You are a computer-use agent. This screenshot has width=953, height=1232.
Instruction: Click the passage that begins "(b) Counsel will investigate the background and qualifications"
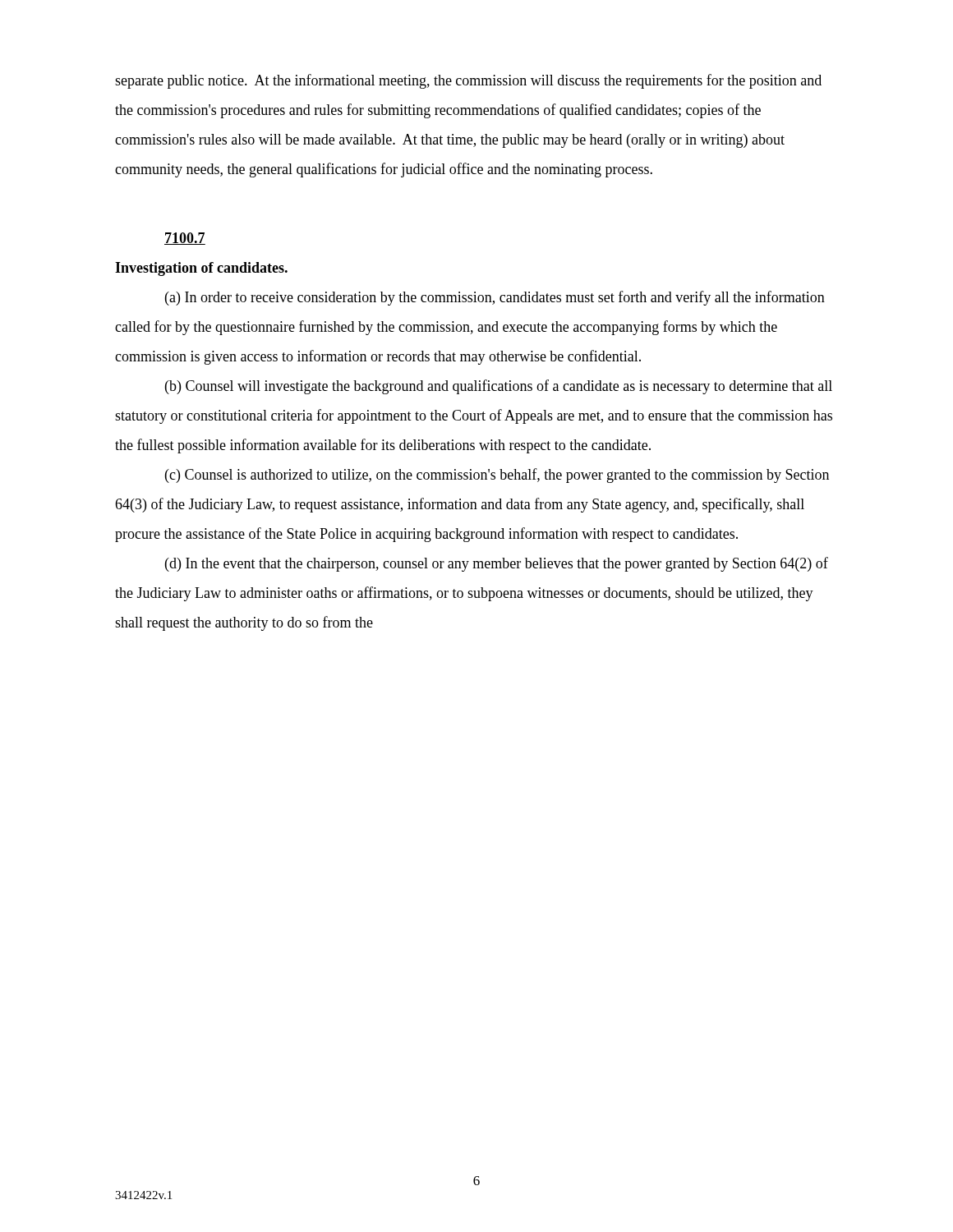coord(474,416)
